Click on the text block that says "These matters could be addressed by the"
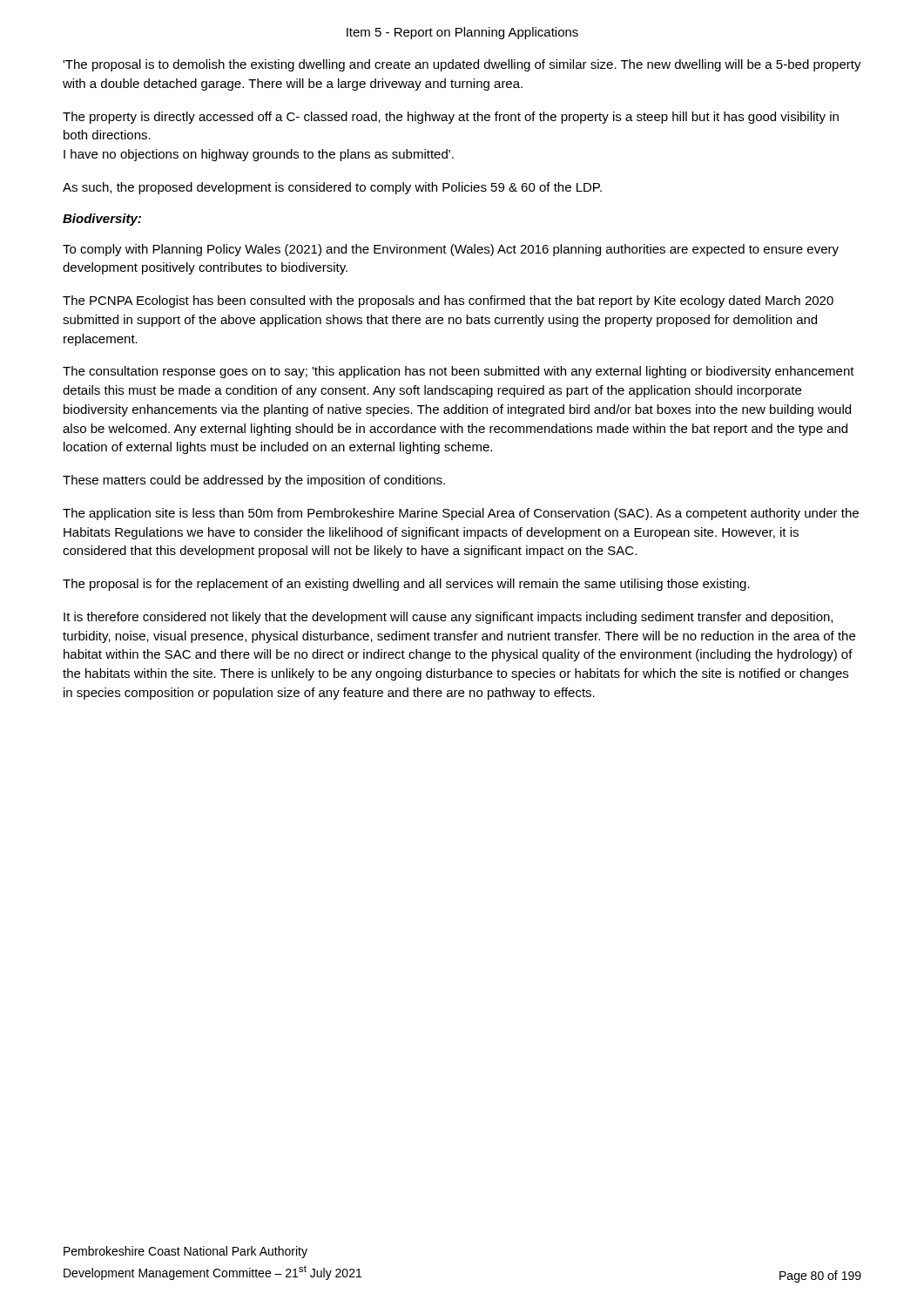 point(254,480)
